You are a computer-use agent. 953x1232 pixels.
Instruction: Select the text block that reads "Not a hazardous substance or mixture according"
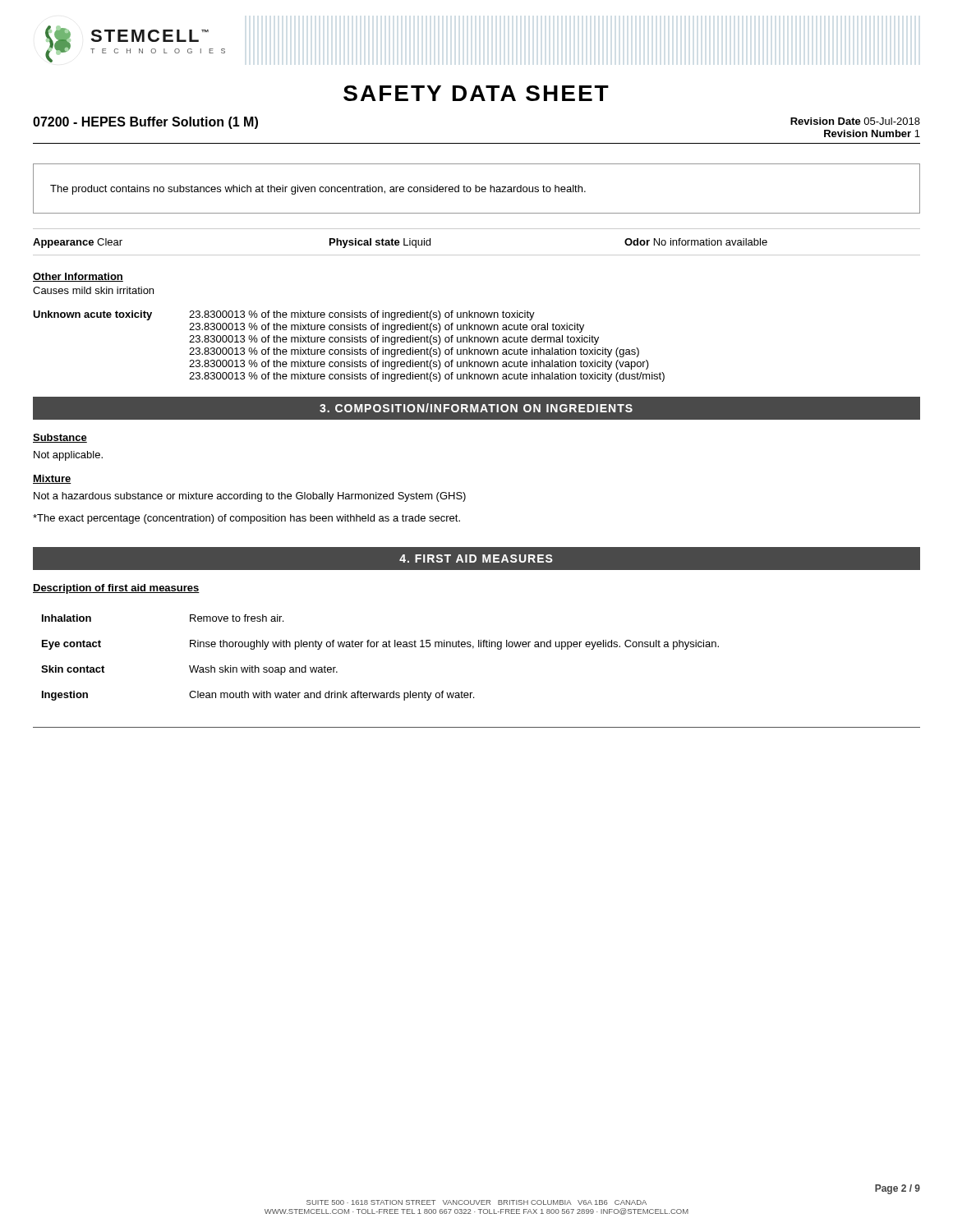coord(250,496)
